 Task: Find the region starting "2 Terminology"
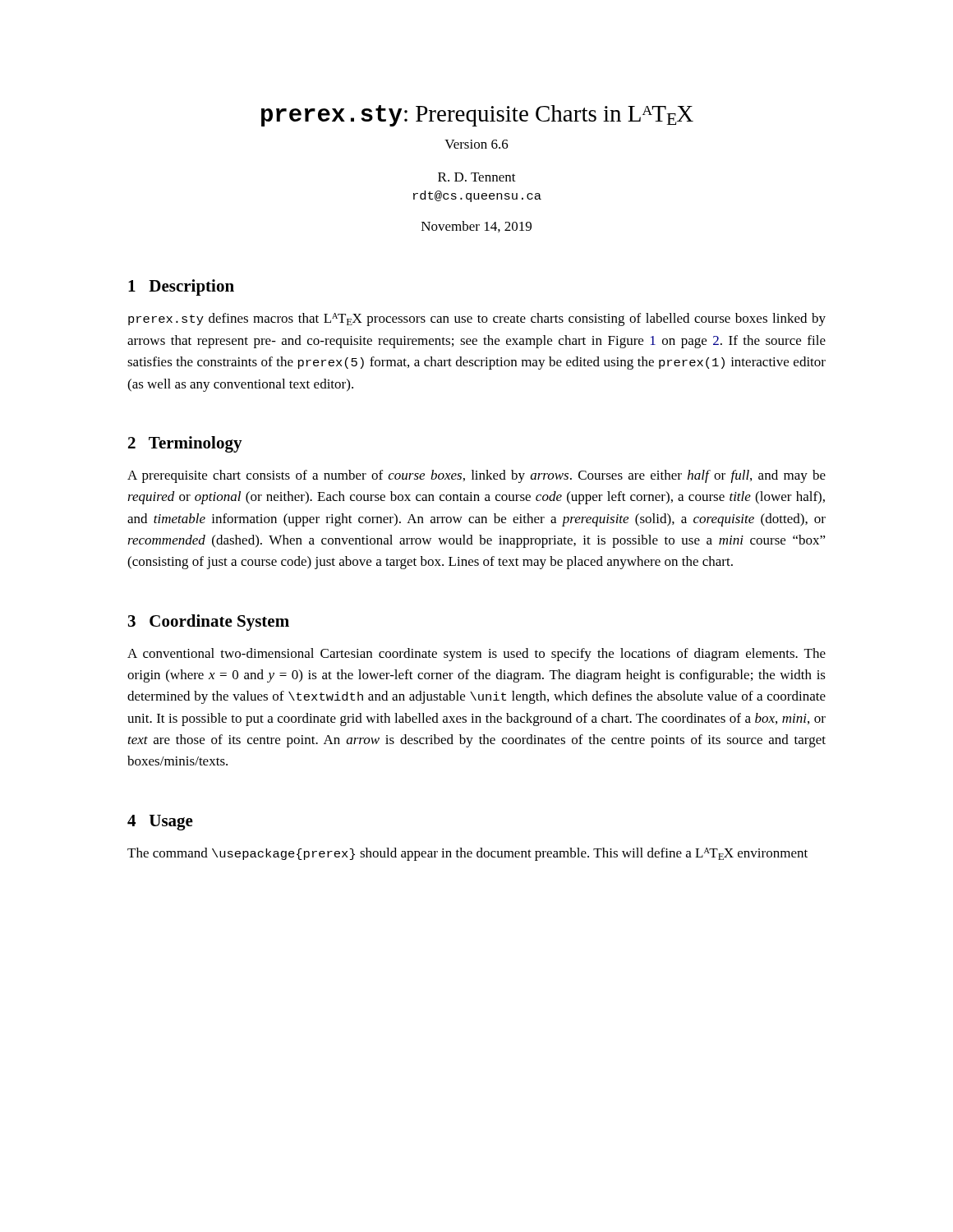point(185,444)
